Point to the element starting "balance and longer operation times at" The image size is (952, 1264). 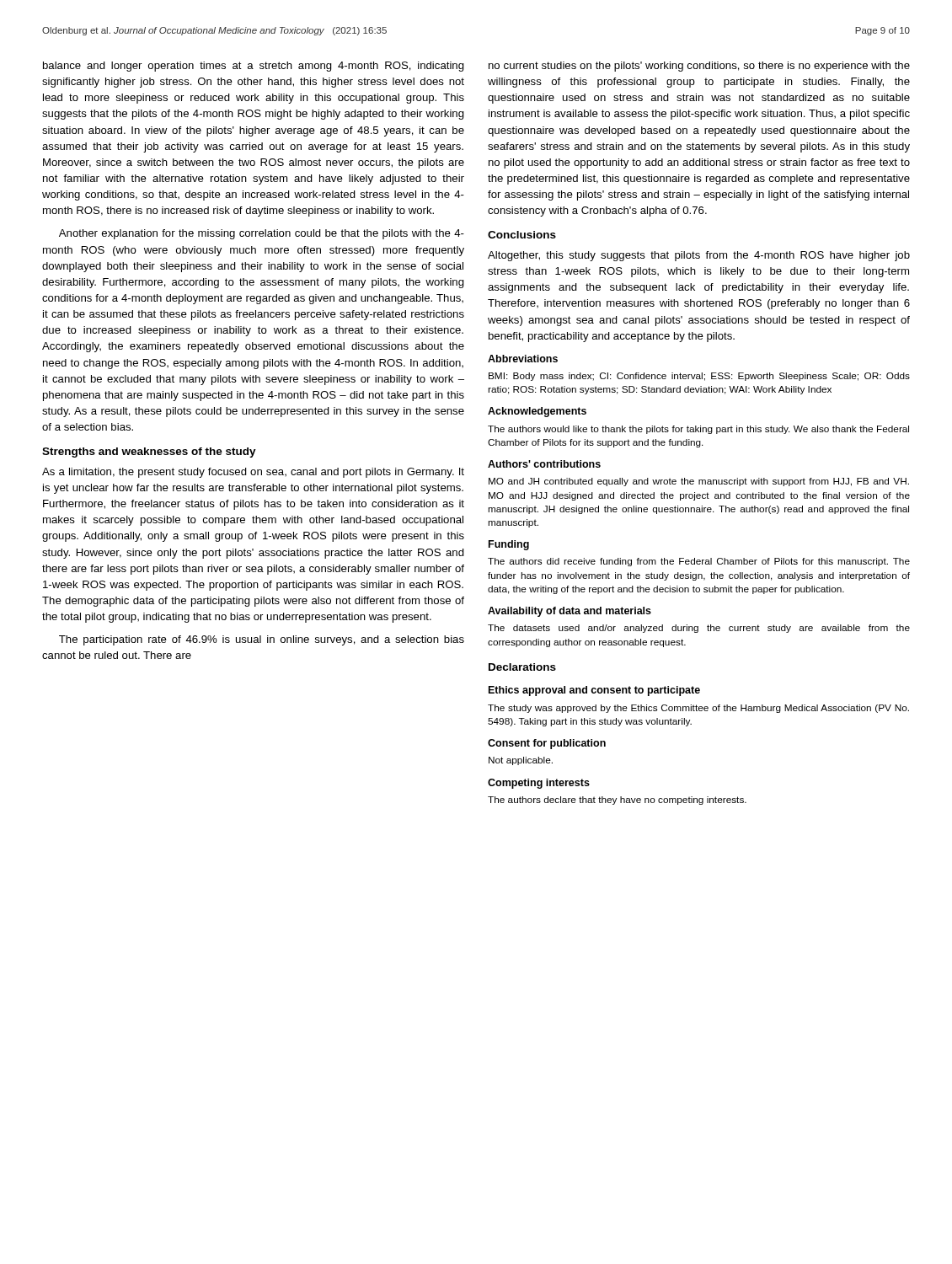tap(253, 138)
